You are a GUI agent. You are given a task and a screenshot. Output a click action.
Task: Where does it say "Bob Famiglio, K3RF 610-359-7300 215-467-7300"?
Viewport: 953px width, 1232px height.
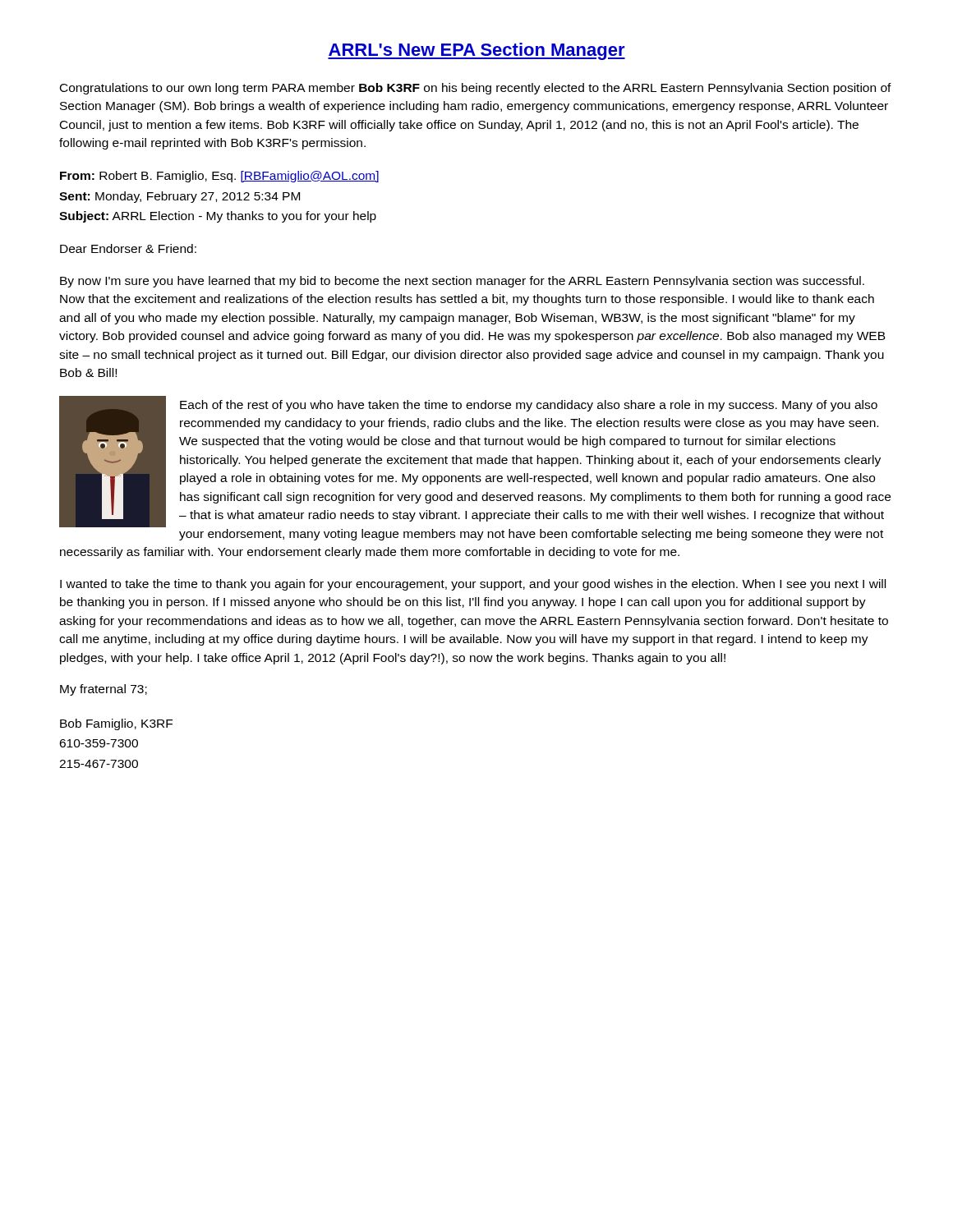pyautogui.click(x=116, y=743)
